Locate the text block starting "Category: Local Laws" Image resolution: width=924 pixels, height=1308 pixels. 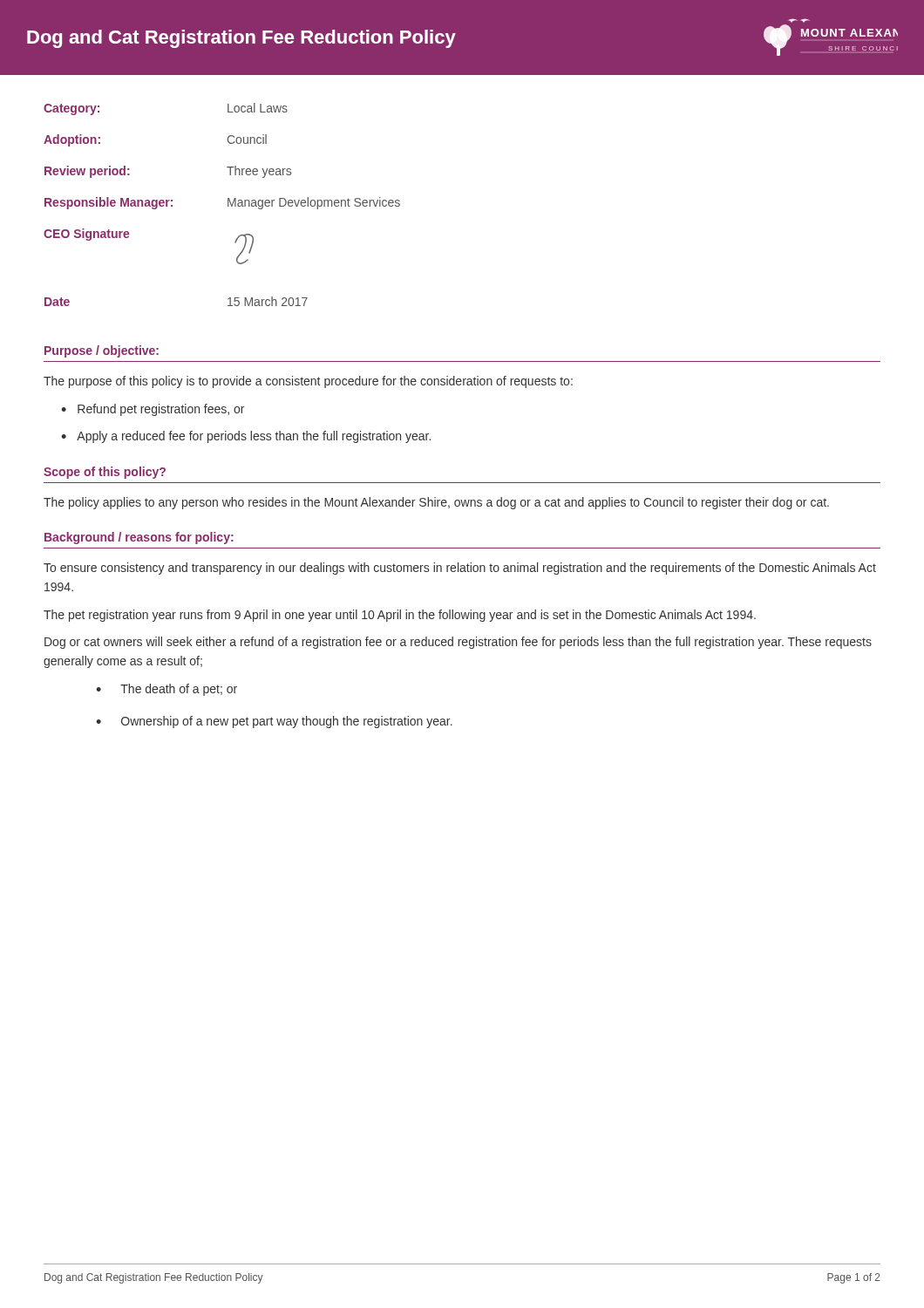75,108
